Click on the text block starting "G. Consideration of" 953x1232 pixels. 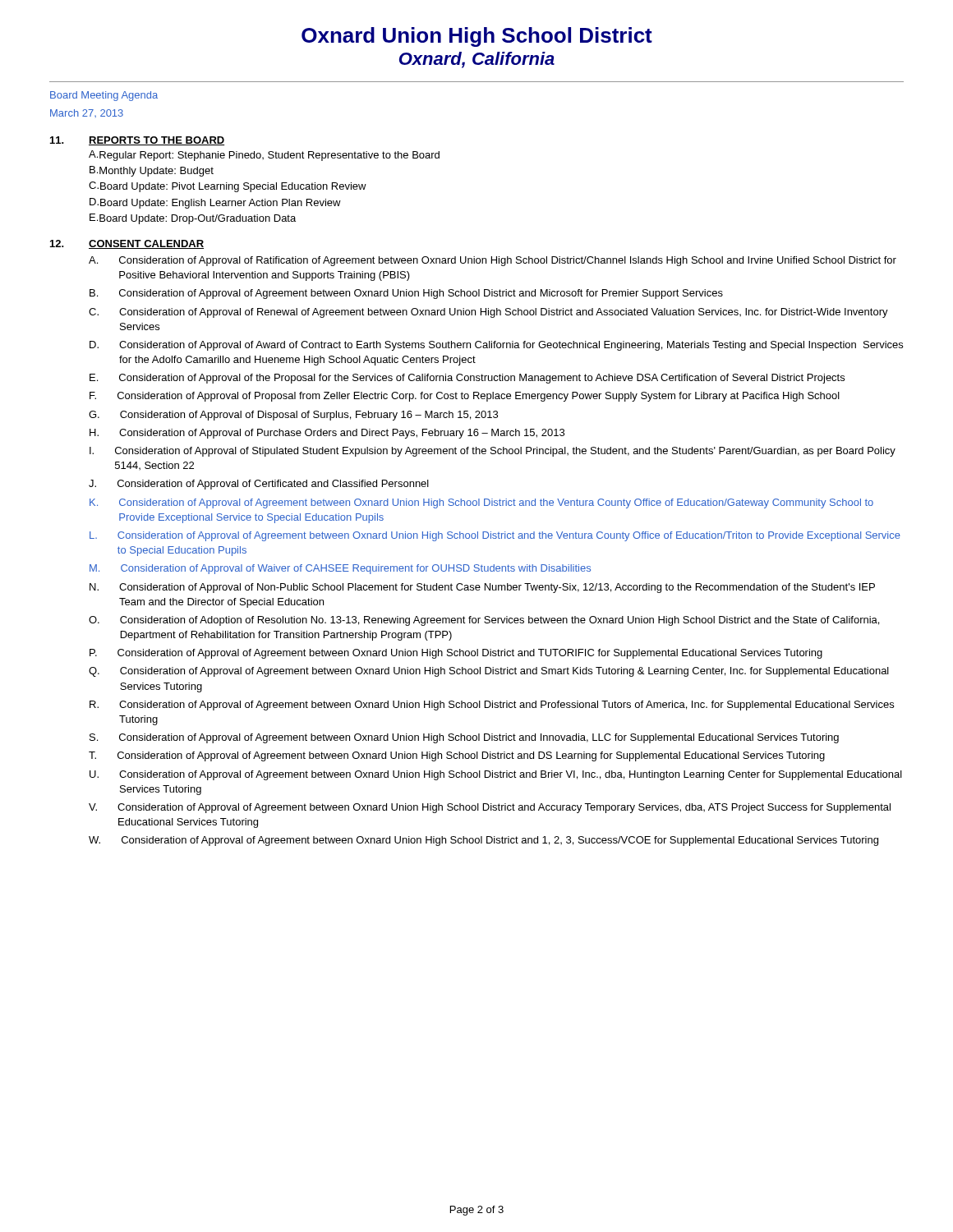click(x=476, y=415)
